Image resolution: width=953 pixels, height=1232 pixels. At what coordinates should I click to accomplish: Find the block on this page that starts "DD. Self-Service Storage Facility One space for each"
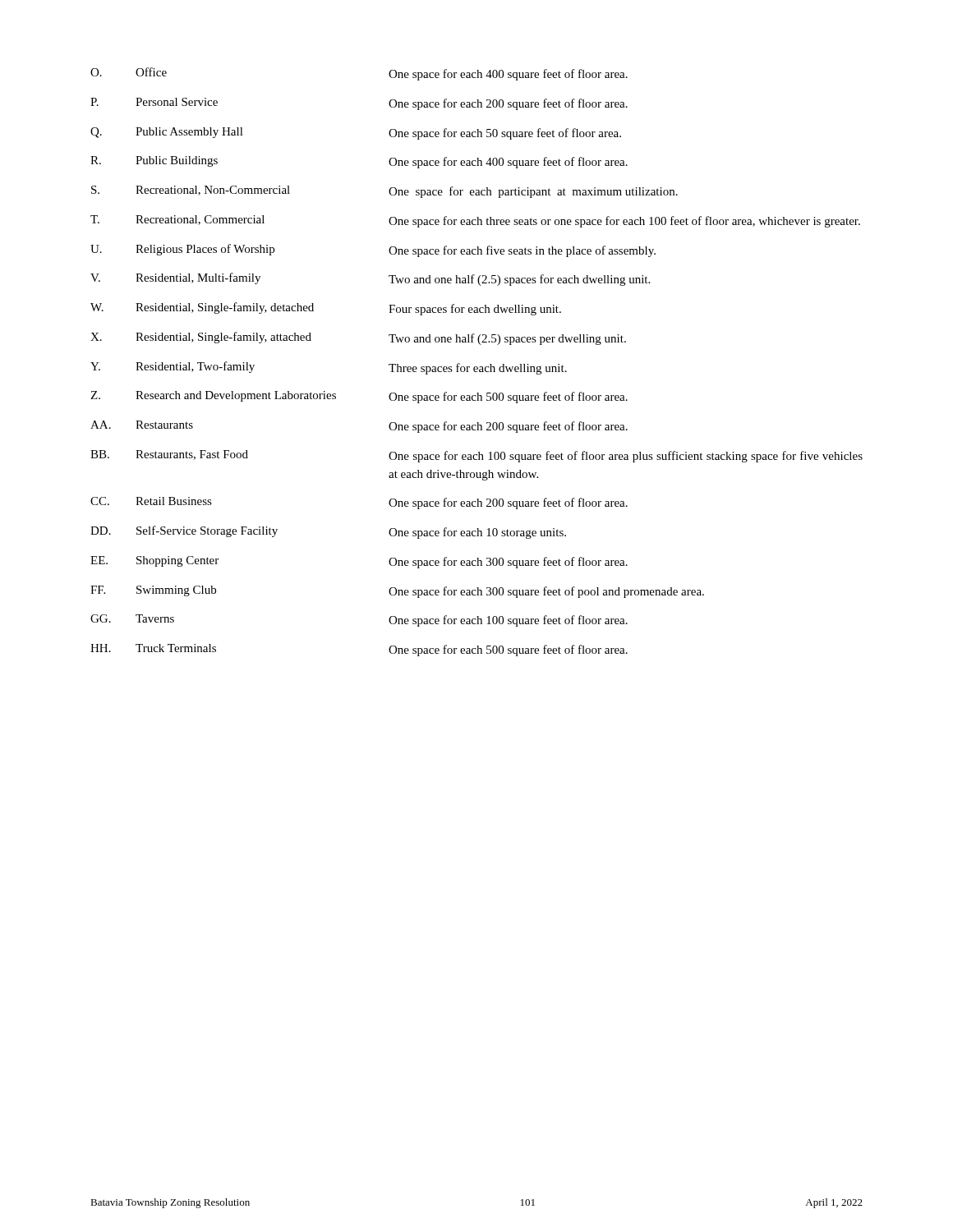click(476, 533)
